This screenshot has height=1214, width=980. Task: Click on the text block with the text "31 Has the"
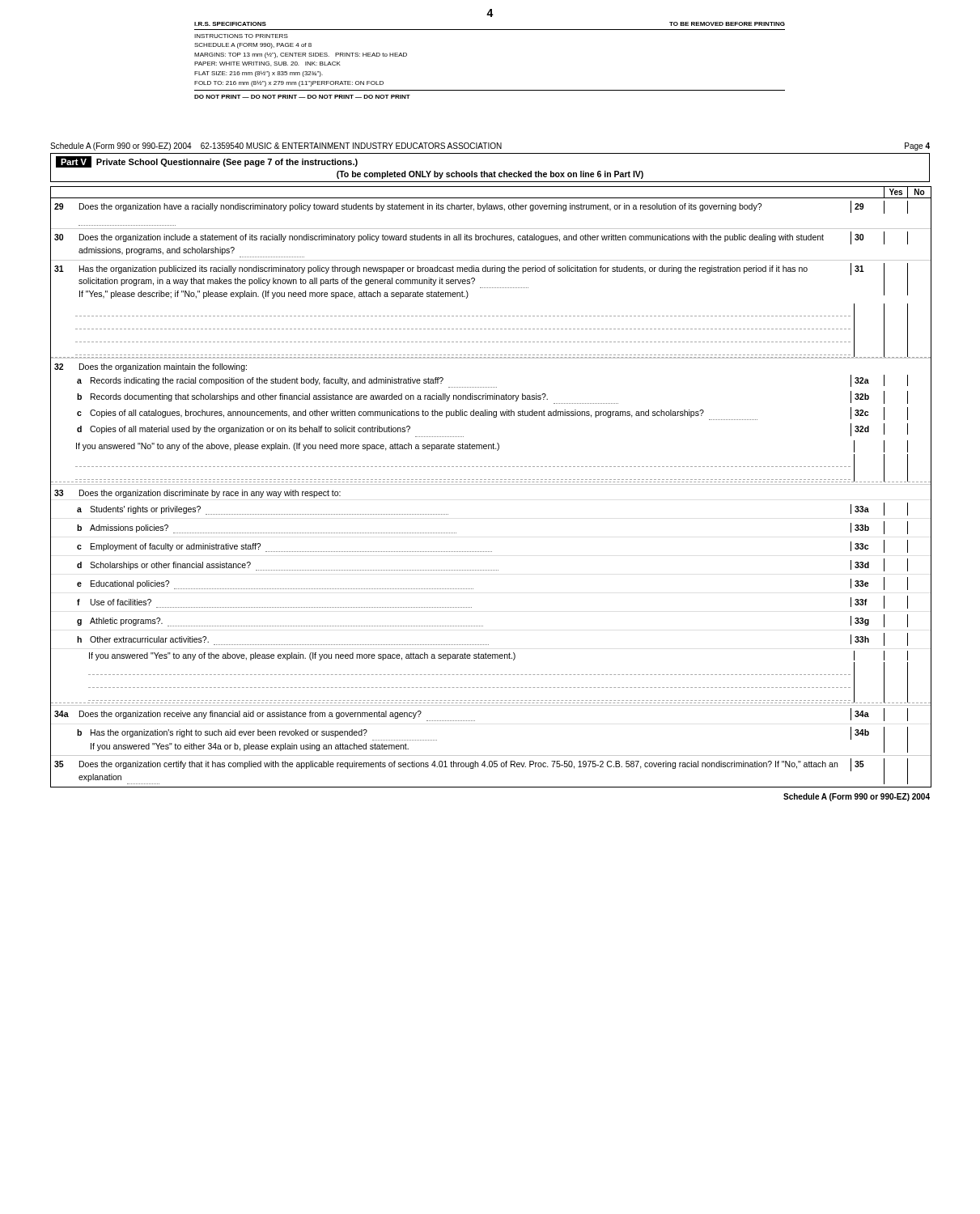(491, 282)
